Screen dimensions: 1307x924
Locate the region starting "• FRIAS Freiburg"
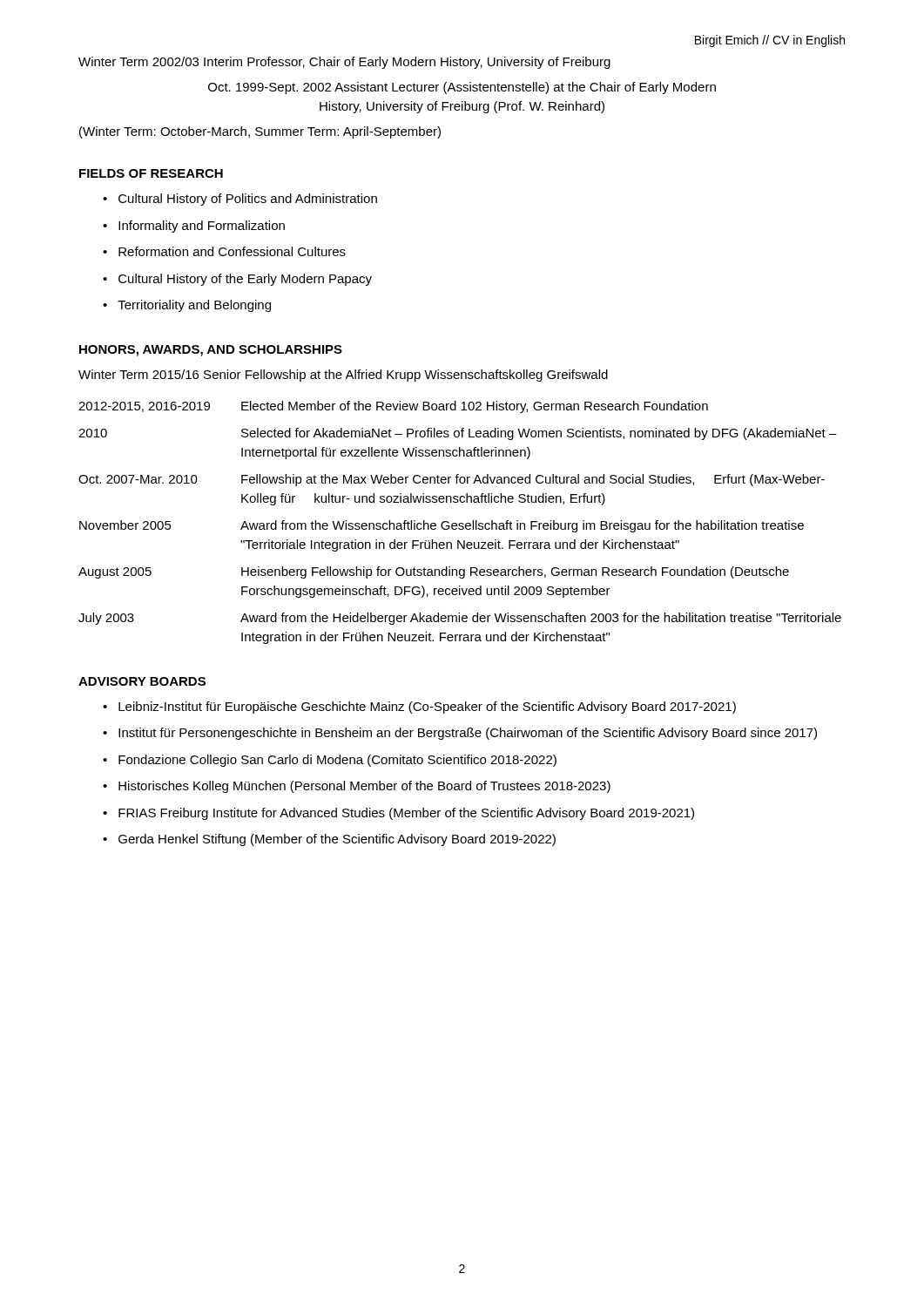(x=474, y=813)
